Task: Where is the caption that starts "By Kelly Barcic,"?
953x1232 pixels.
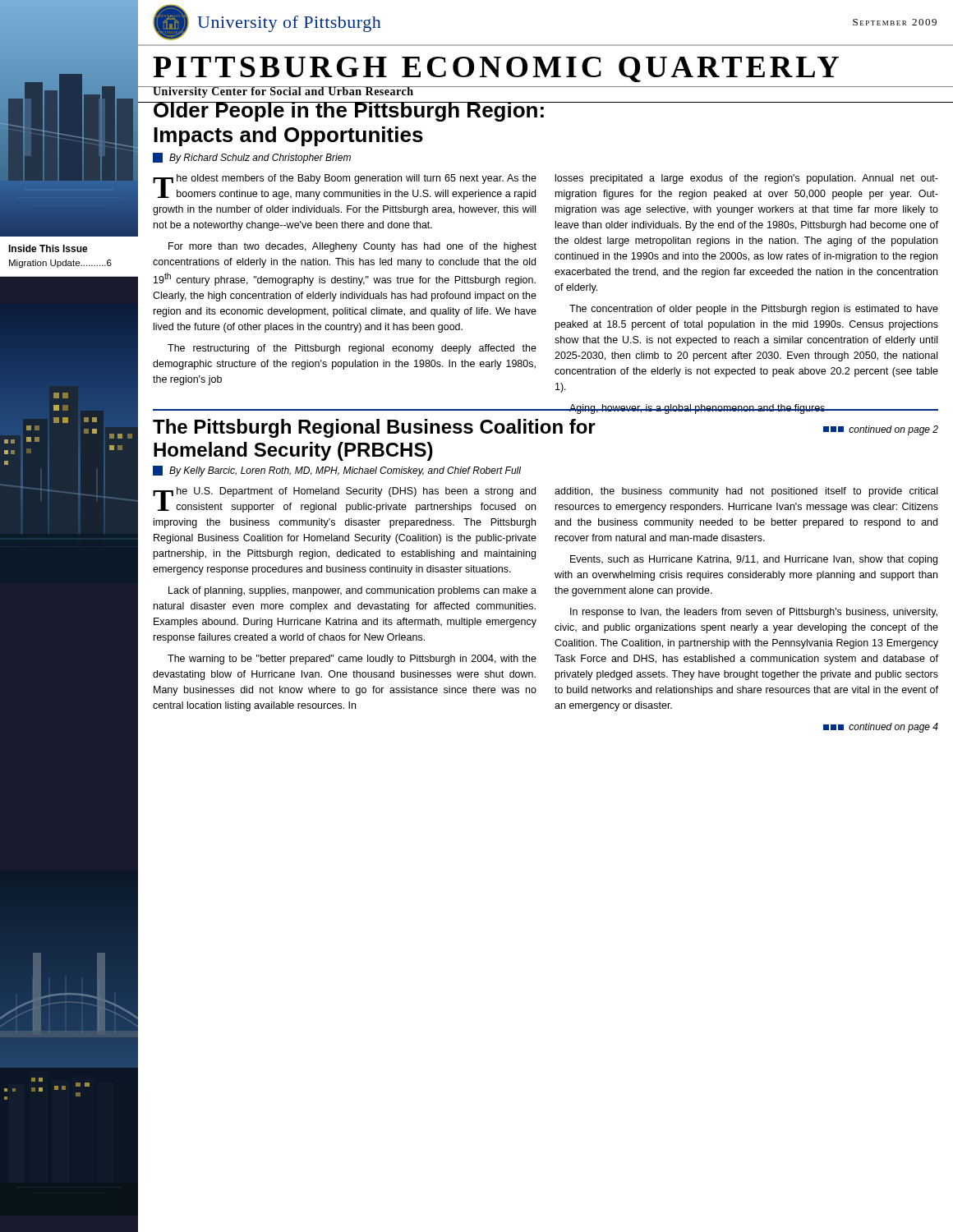Action: pyautogui.click(x=337, y=471)
